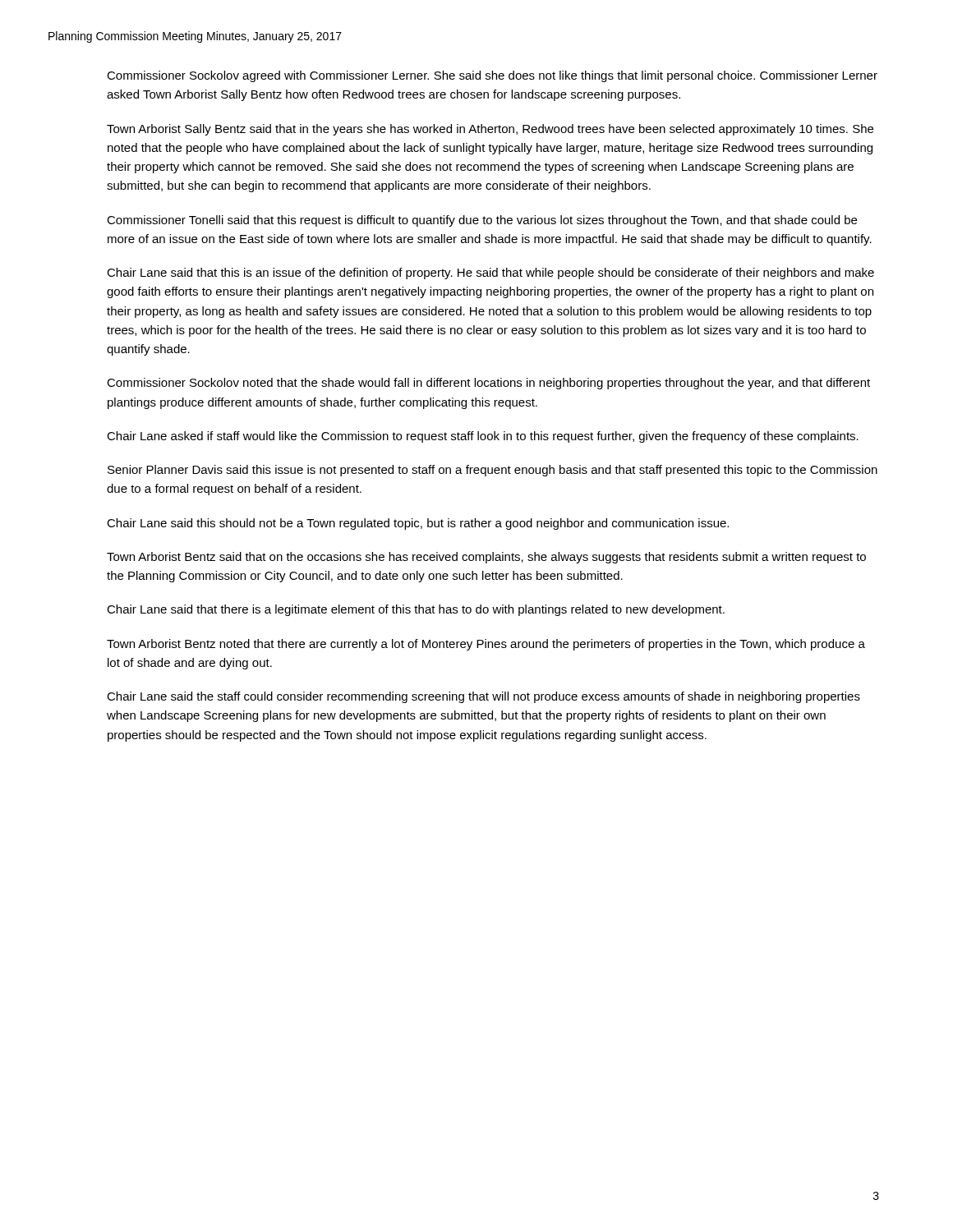Point to the text block starting "Commissioner Tonelli said that this"

click(x=490, y=229)
